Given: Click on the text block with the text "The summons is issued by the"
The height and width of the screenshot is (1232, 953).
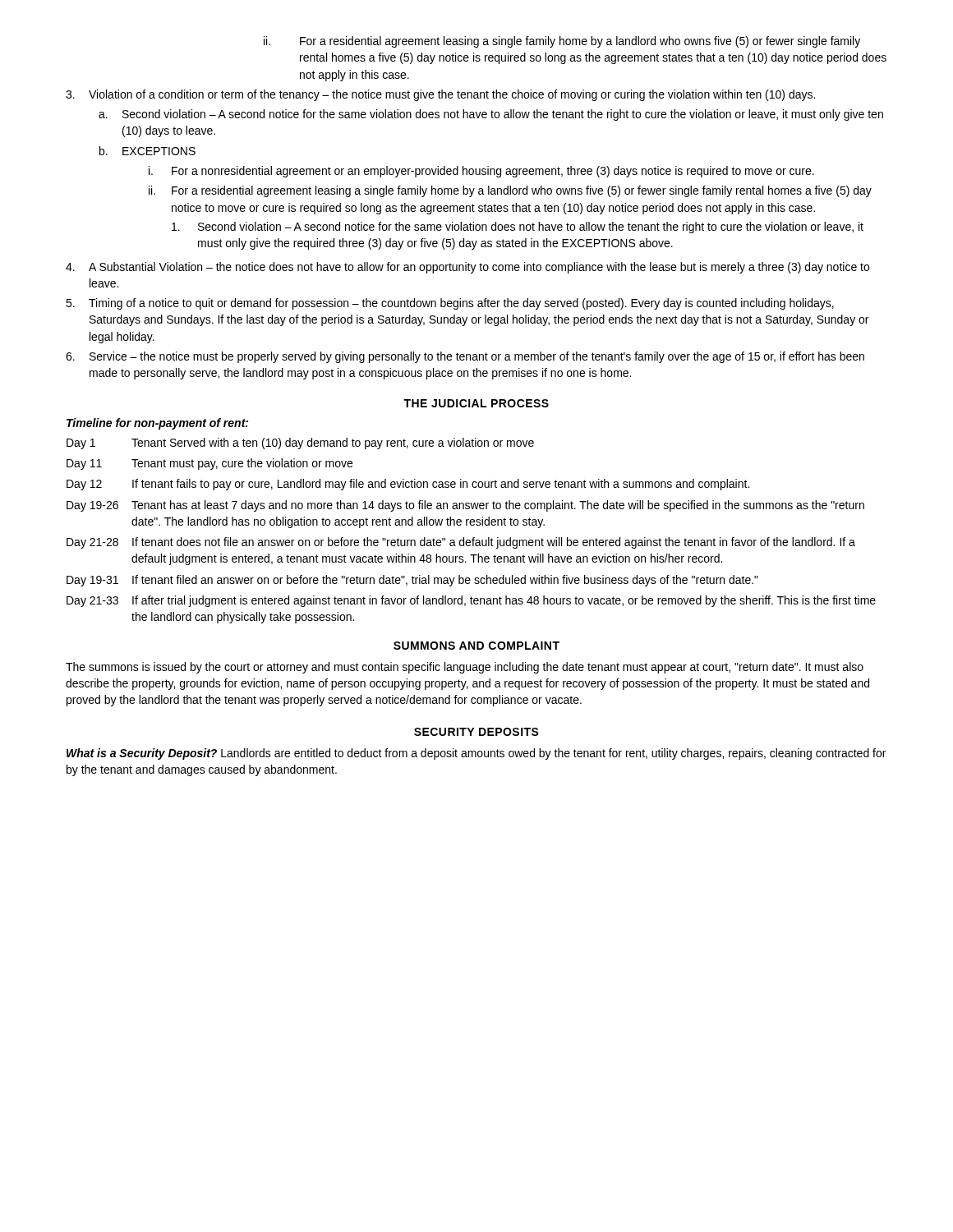Looking at the screenshot, I should [x=476, y=683].
